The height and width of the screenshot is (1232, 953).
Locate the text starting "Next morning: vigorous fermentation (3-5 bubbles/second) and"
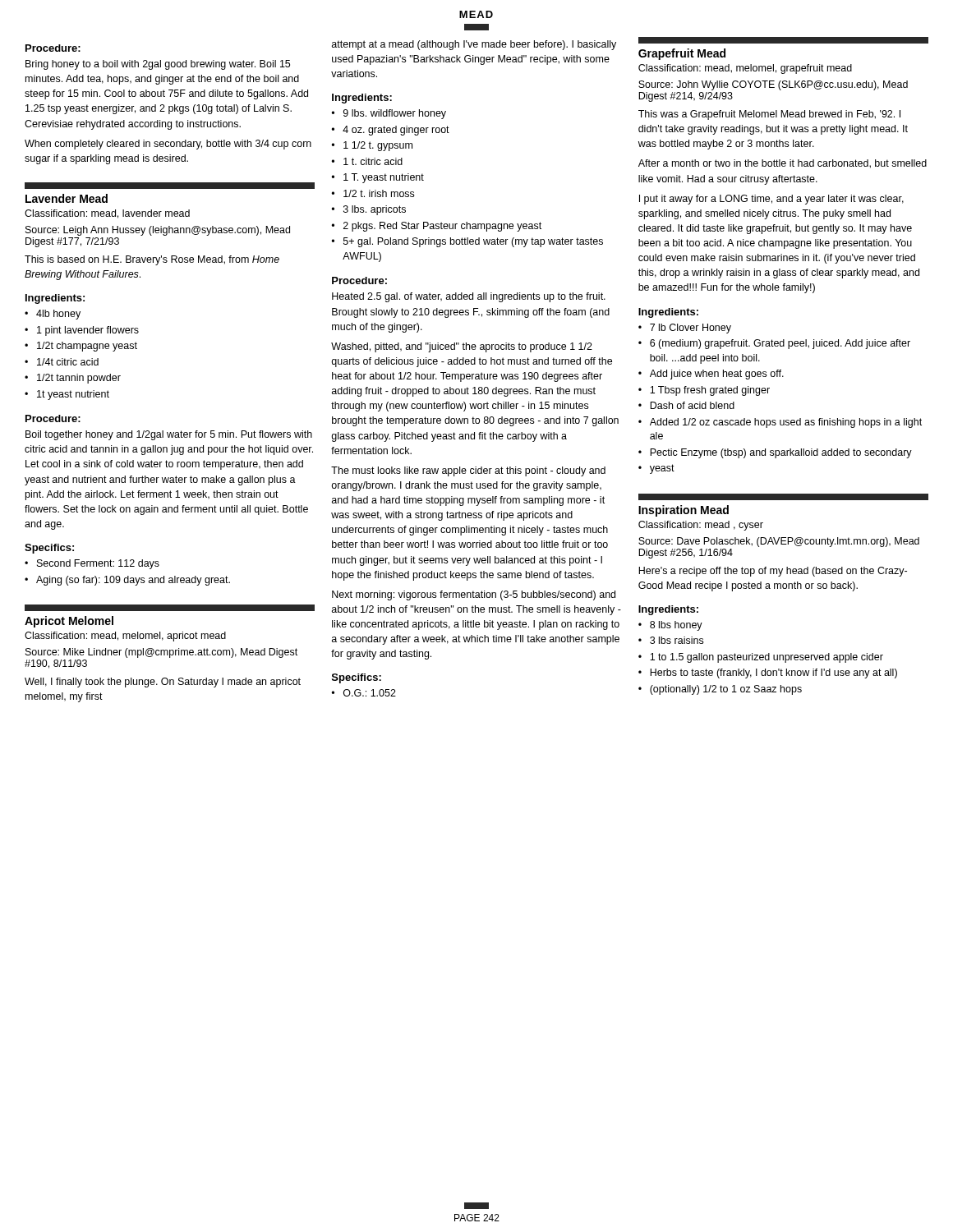tap(476, 624)
